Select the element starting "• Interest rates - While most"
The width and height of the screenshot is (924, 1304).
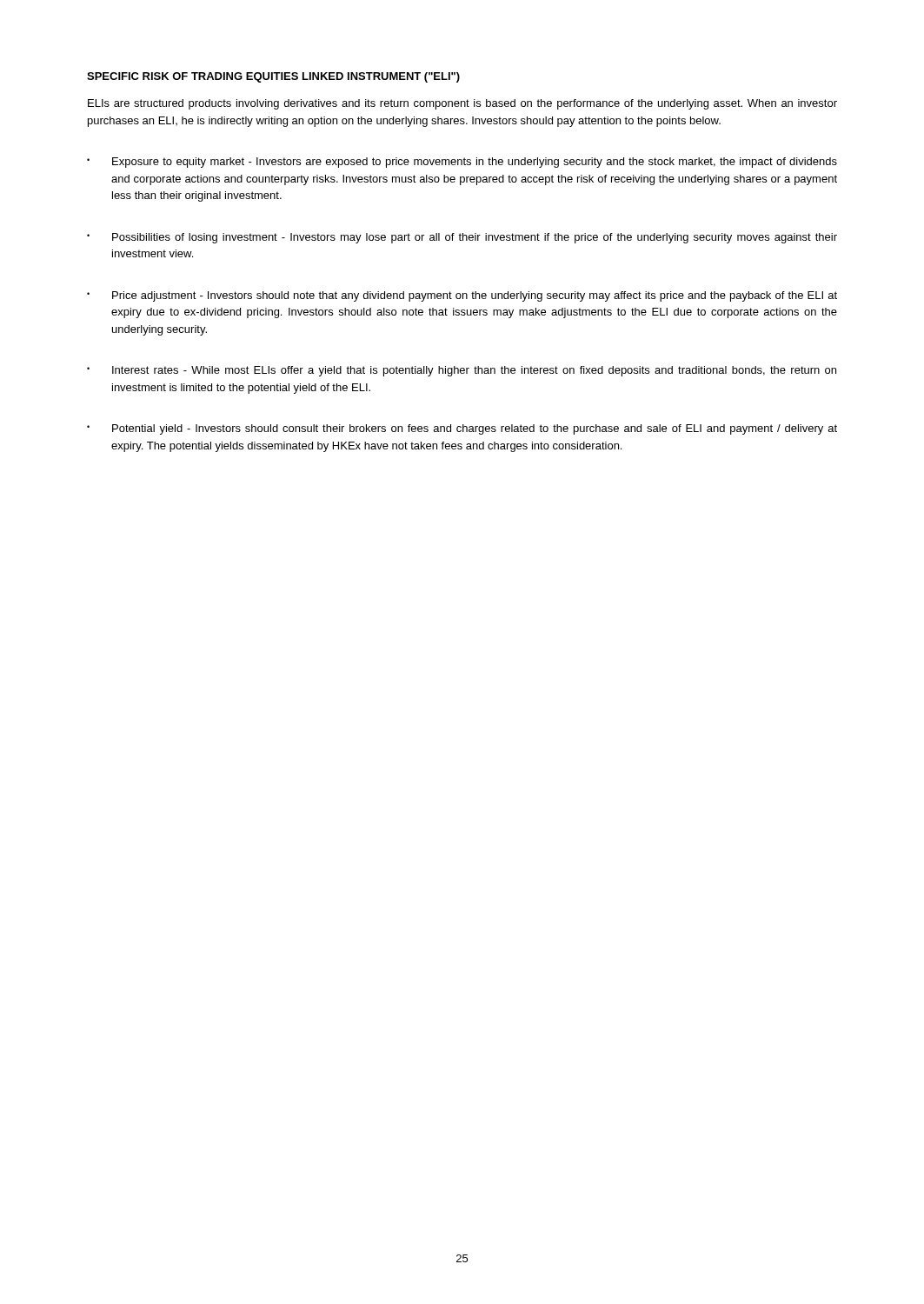tap(462, 379)
